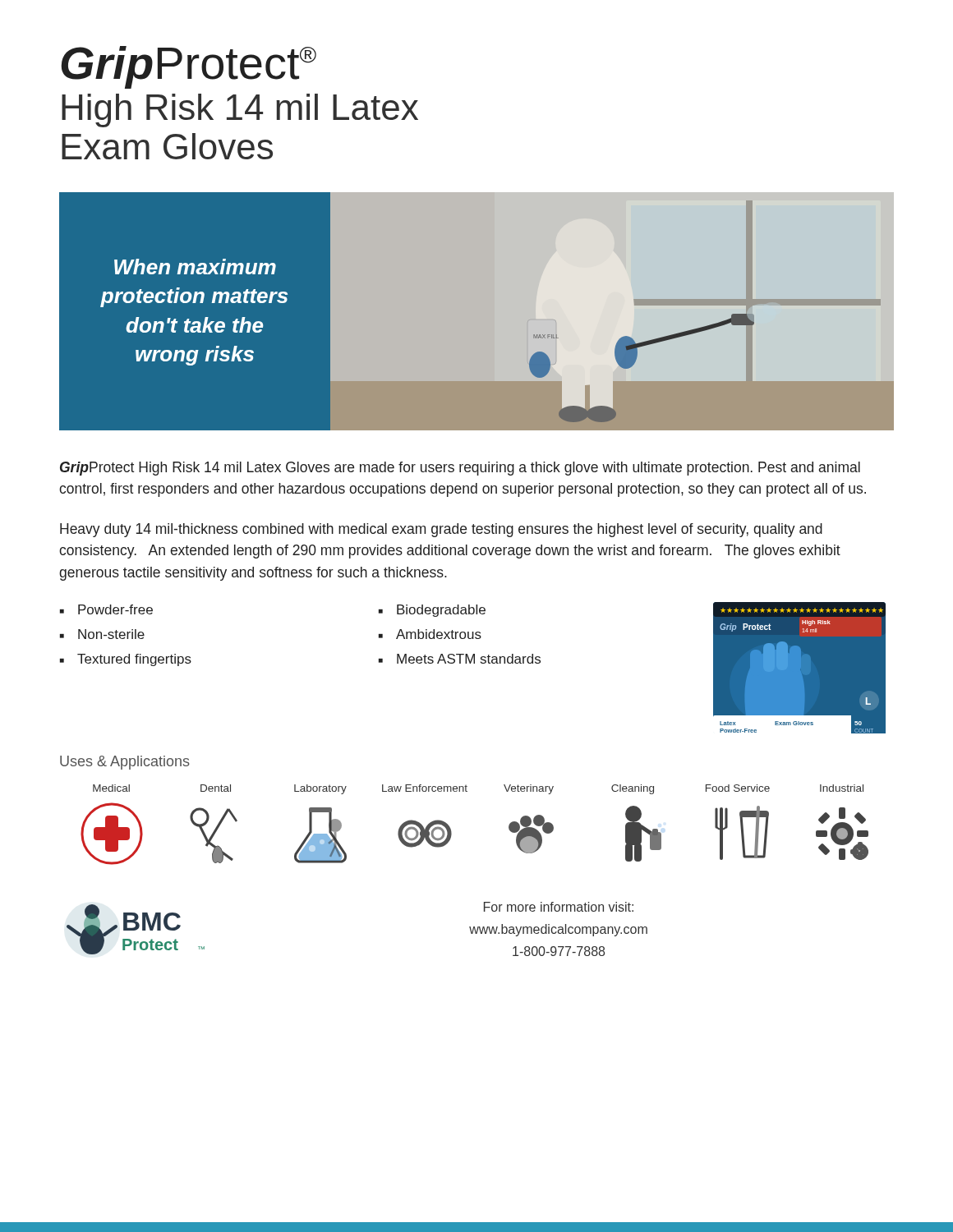Locate the title that opens with "GripProtect® High Risk 14 mil"

(x=189, y=67)
